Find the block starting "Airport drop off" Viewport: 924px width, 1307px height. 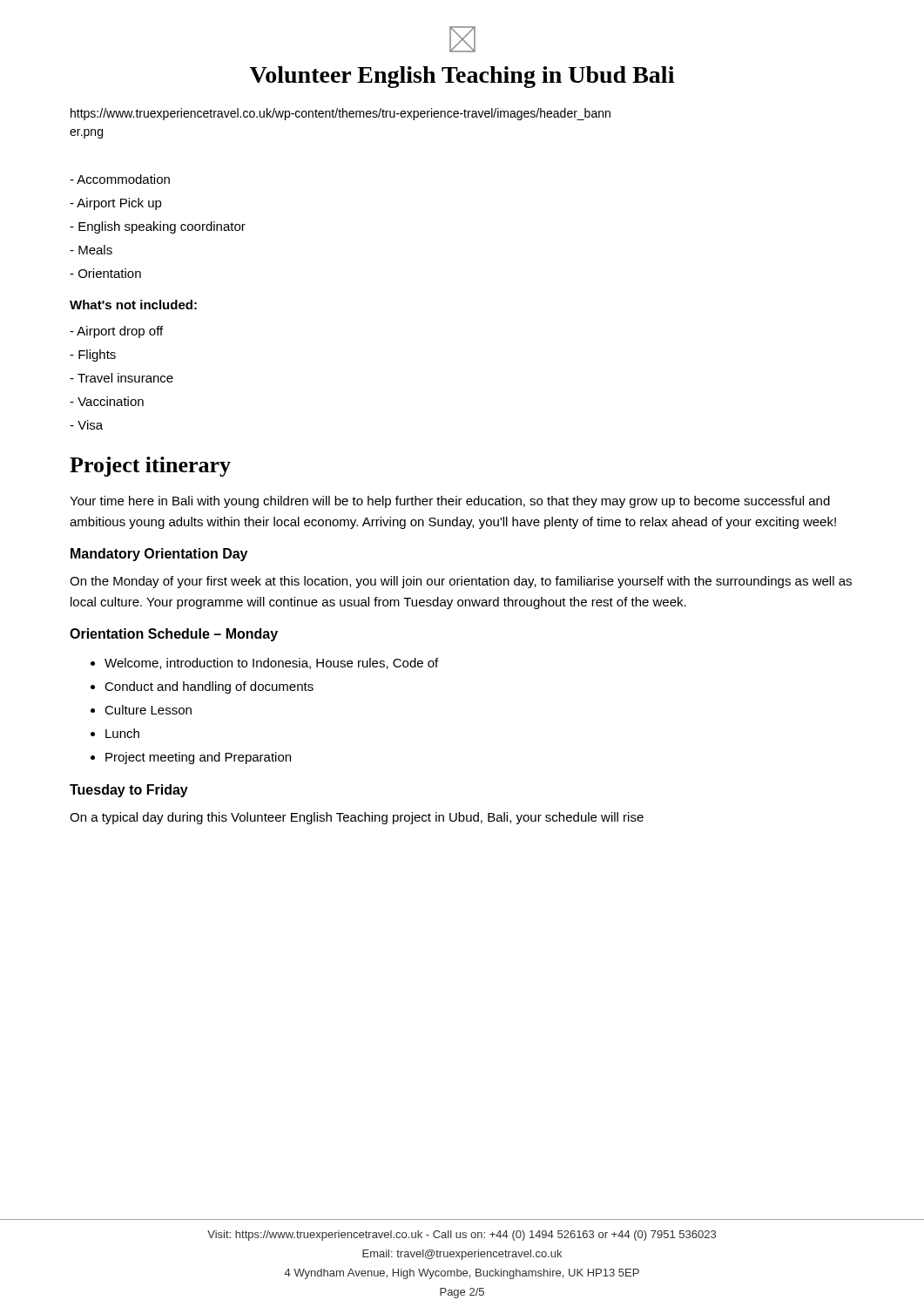[116, 332]
